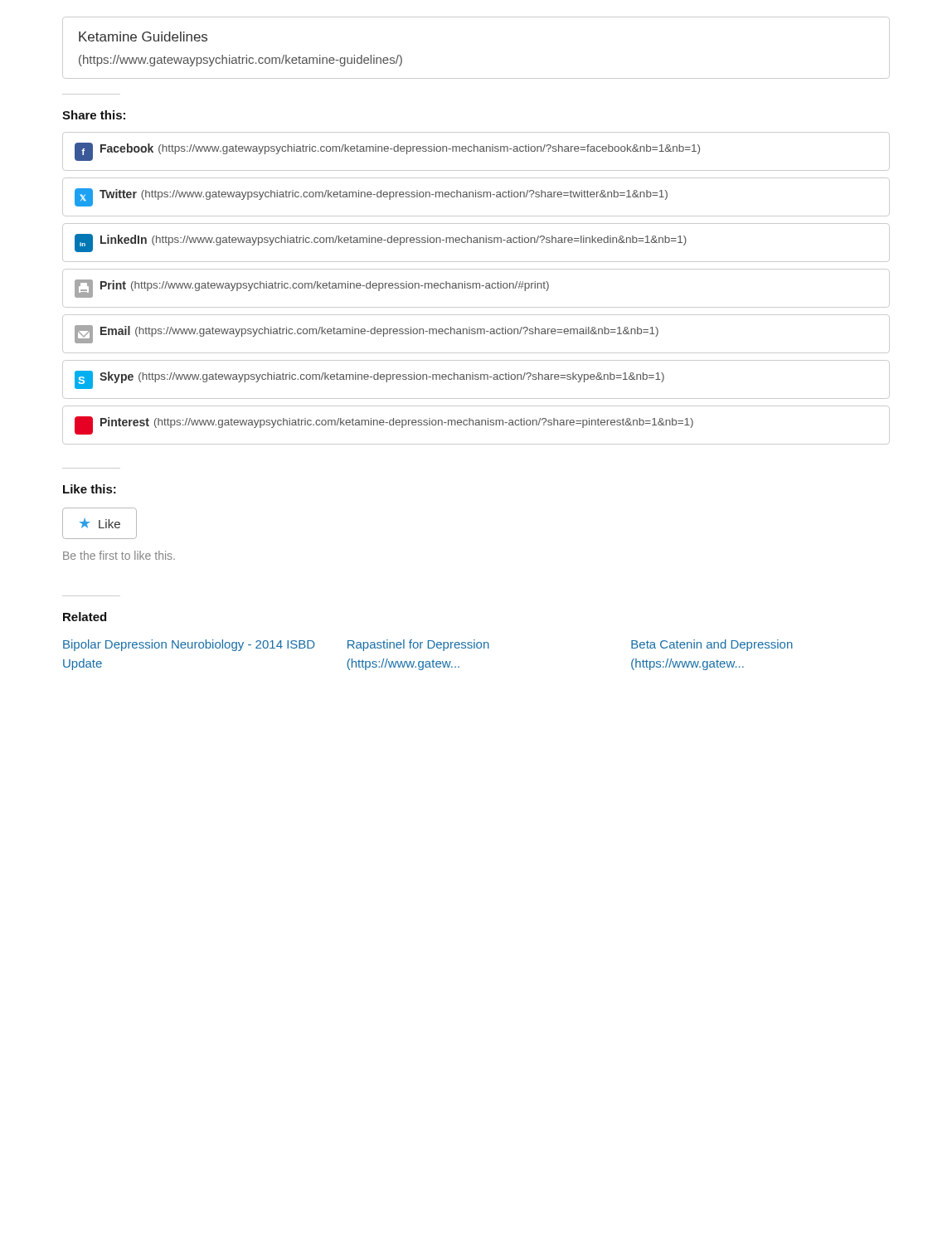Locate the text block that says "Bipolar Depression Neurobiology"
The image size is (952, 1244).
[189, 653]
